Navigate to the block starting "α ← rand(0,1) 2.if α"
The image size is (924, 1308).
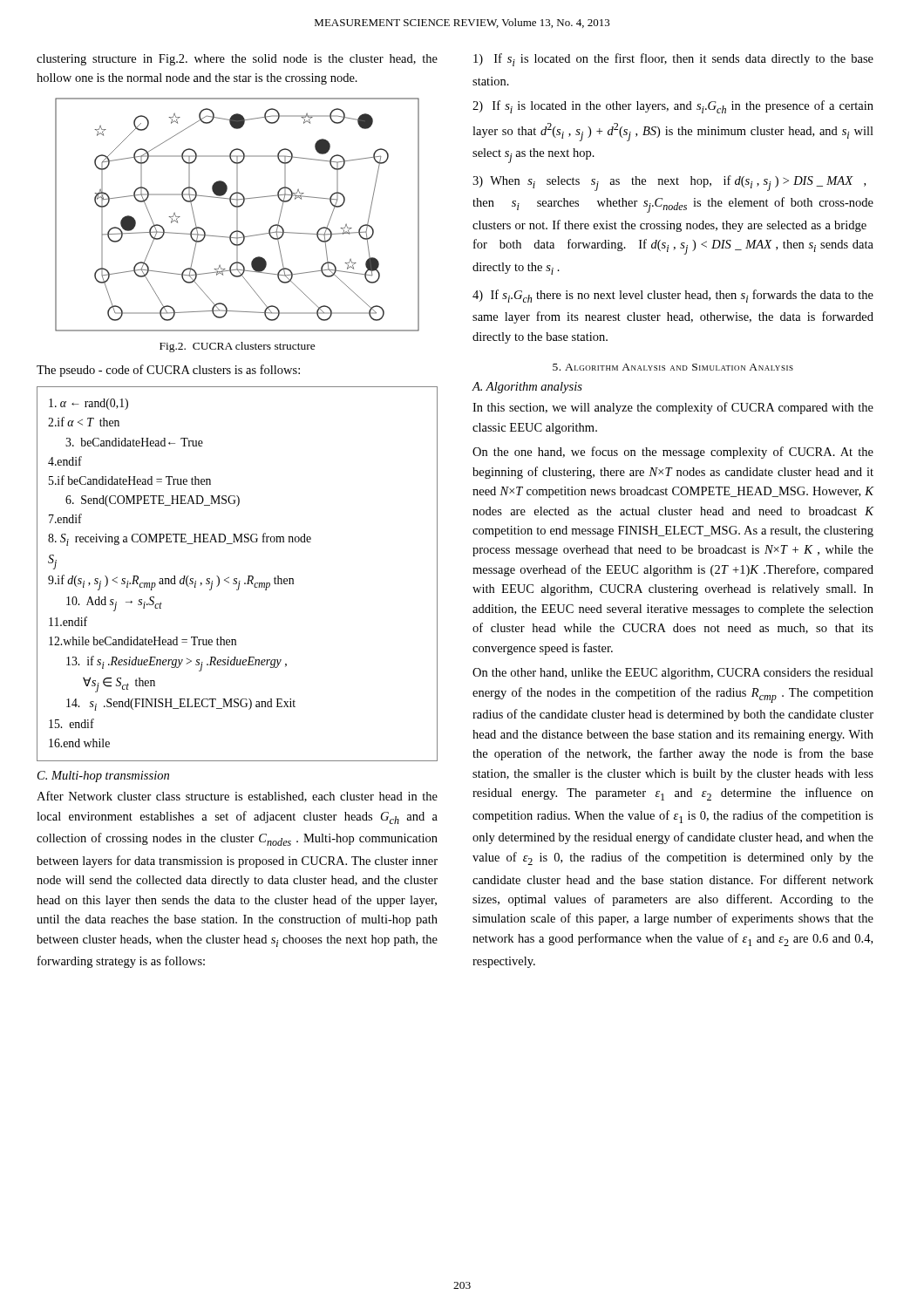click(x=237, y=574)
